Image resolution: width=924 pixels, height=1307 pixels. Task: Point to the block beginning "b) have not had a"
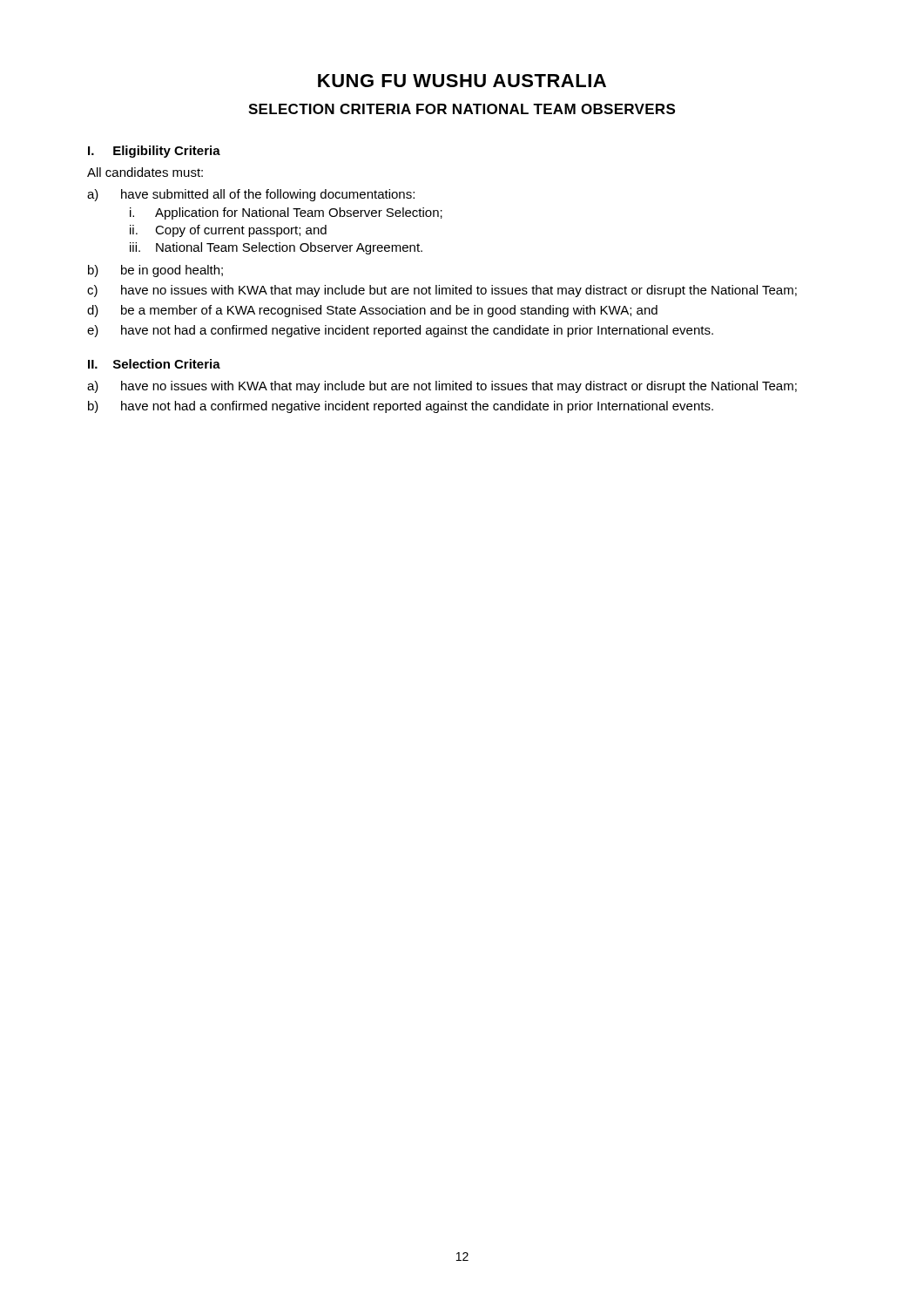pyautogui.click(x=462, y=406)
